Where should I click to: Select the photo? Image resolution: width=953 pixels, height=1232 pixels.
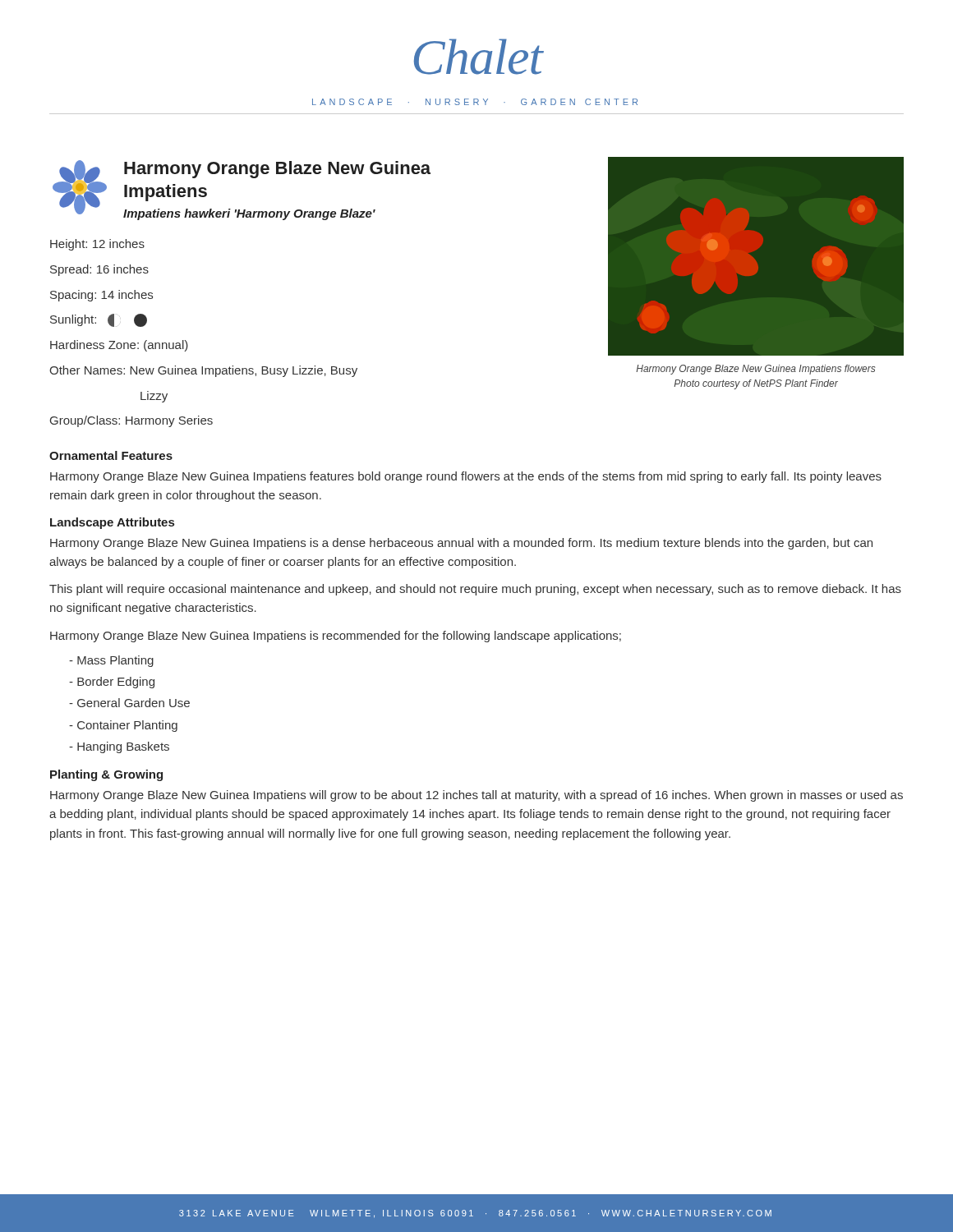tap(756, 256)
